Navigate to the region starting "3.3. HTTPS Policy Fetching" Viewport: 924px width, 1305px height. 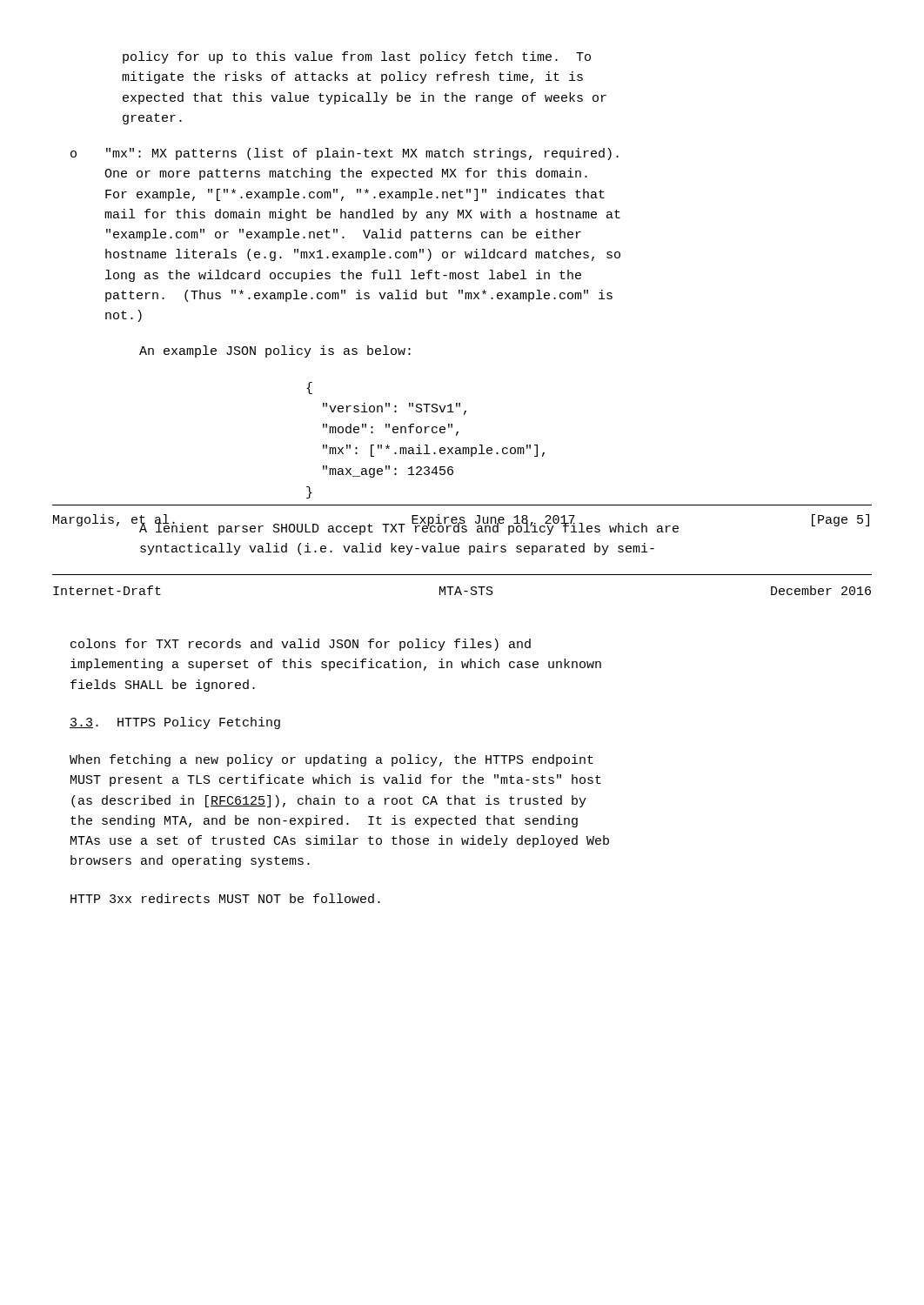point(175,723)
